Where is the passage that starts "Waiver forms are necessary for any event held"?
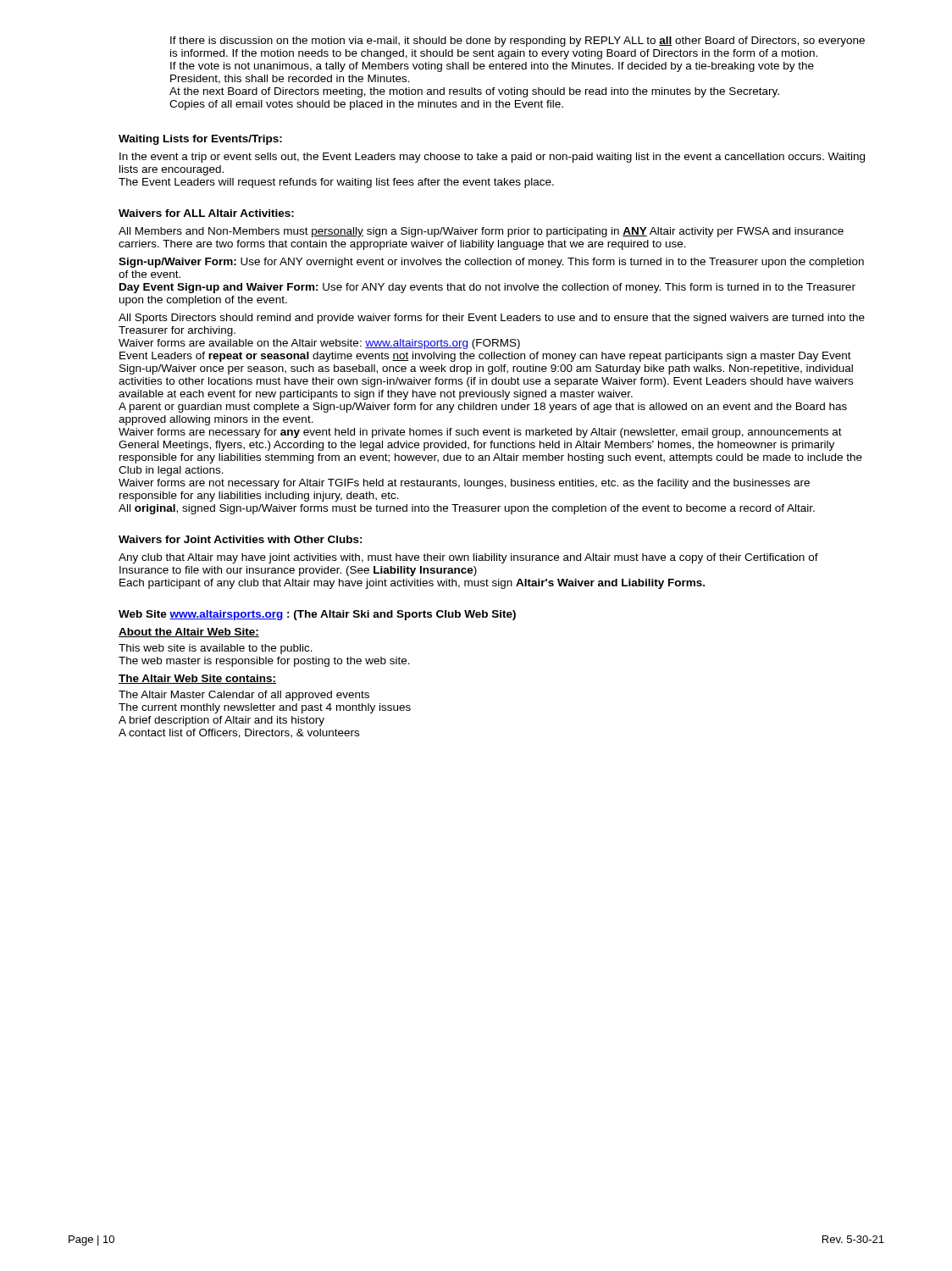 point(493,451)
